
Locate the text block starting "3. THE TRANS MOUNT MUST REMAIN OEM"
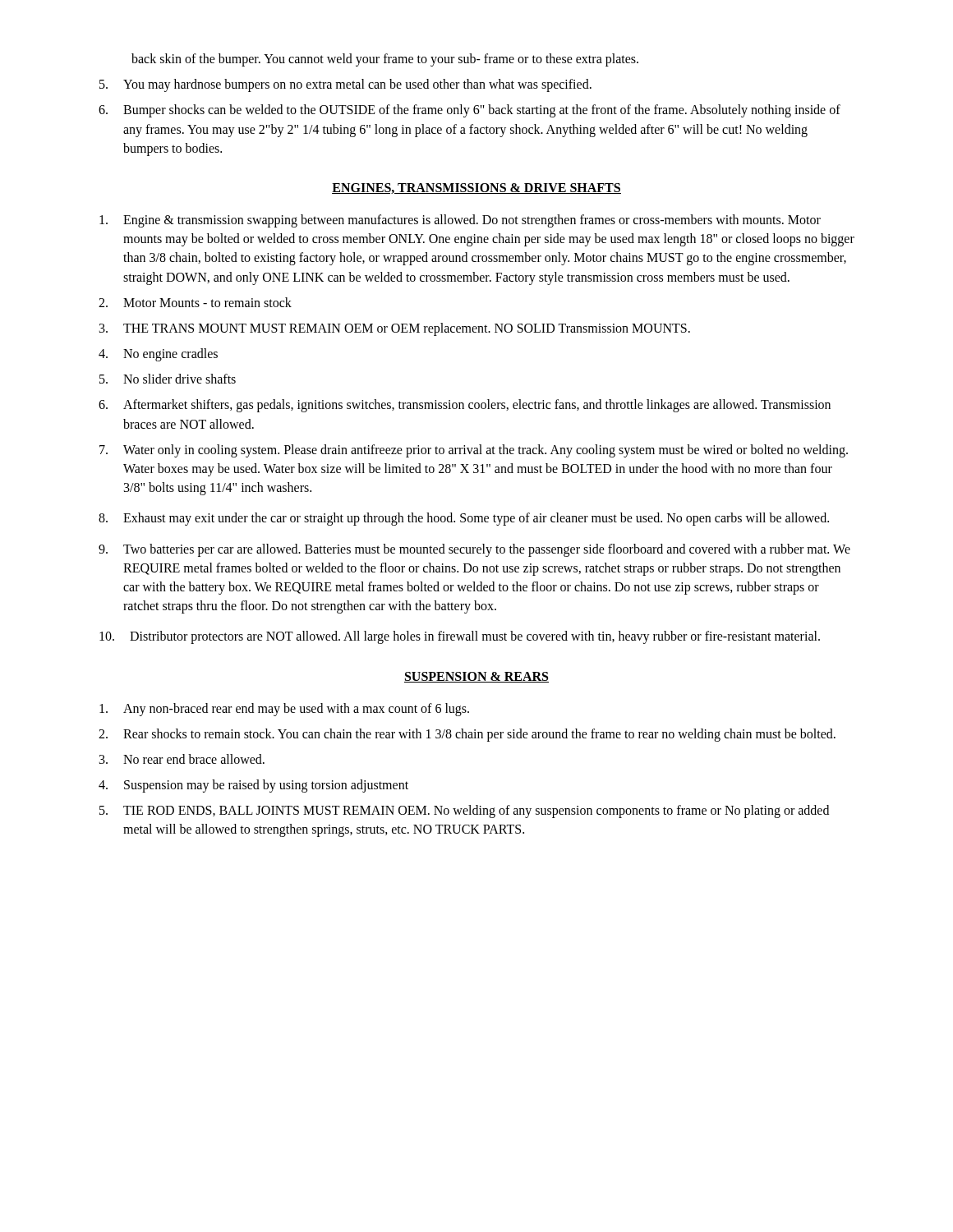tap(395, 328)
